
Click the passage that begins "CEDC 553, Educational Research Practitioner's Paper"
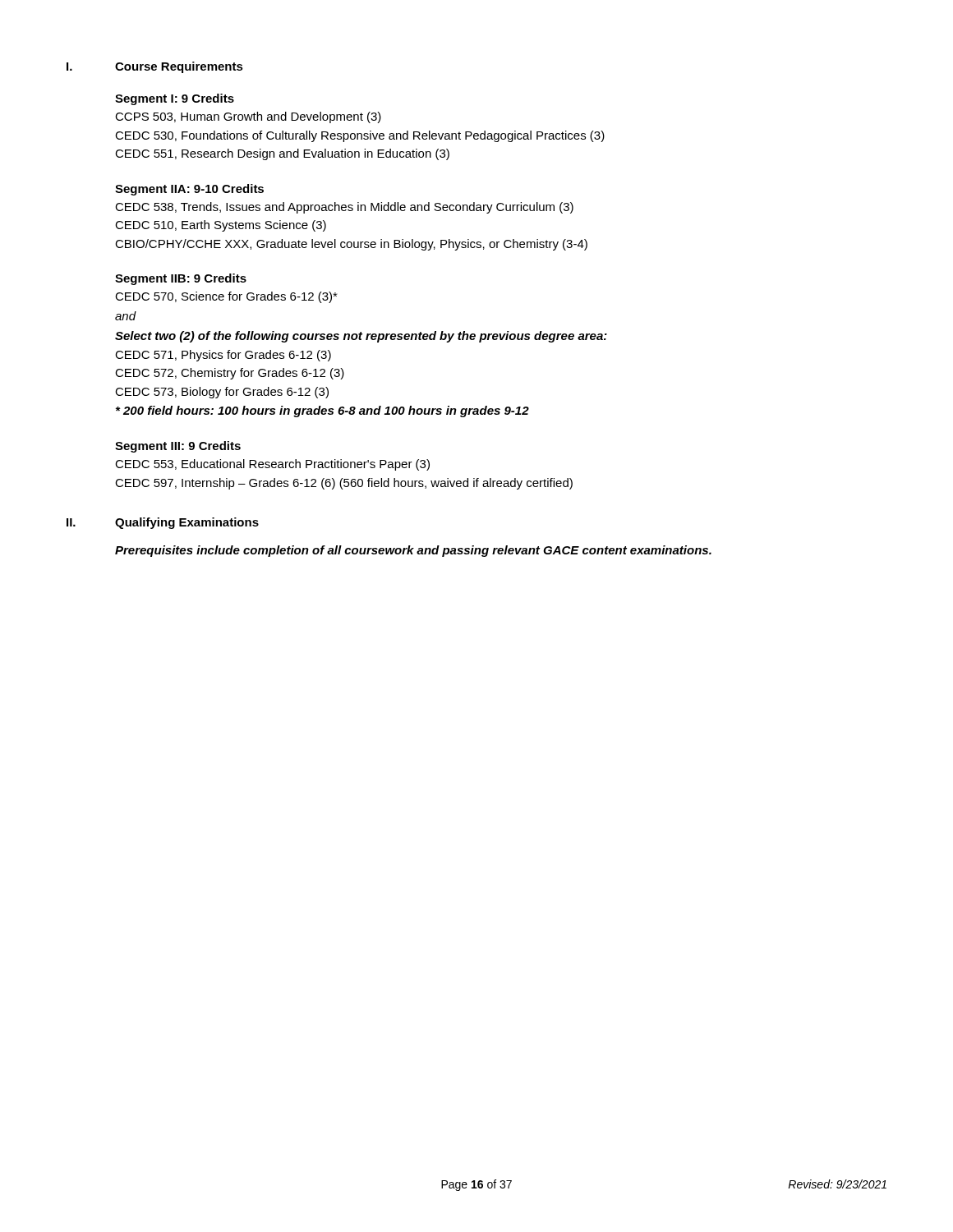click(273, 464)
